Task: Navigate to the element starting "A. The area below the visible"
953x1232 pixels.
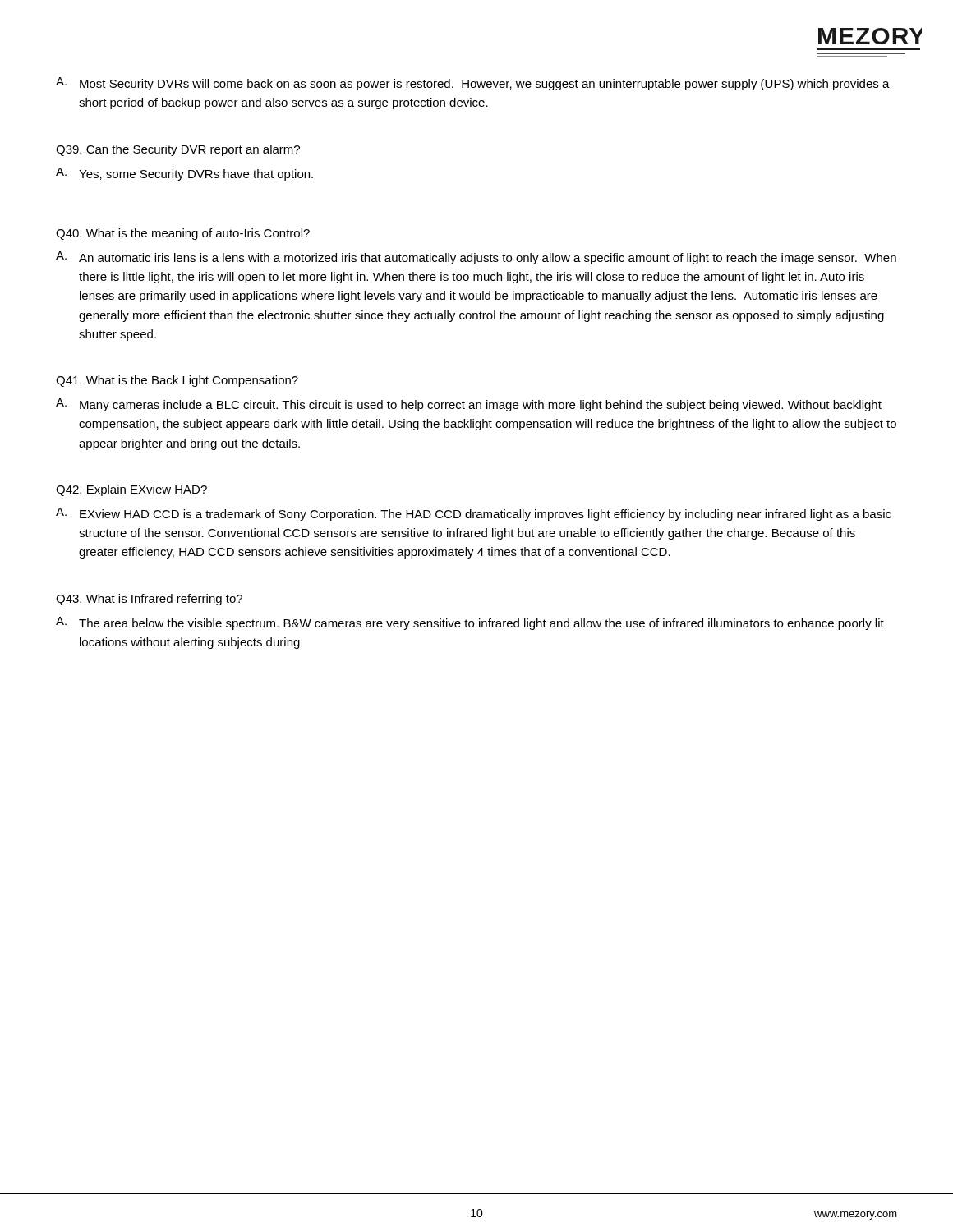Action: 476,632
